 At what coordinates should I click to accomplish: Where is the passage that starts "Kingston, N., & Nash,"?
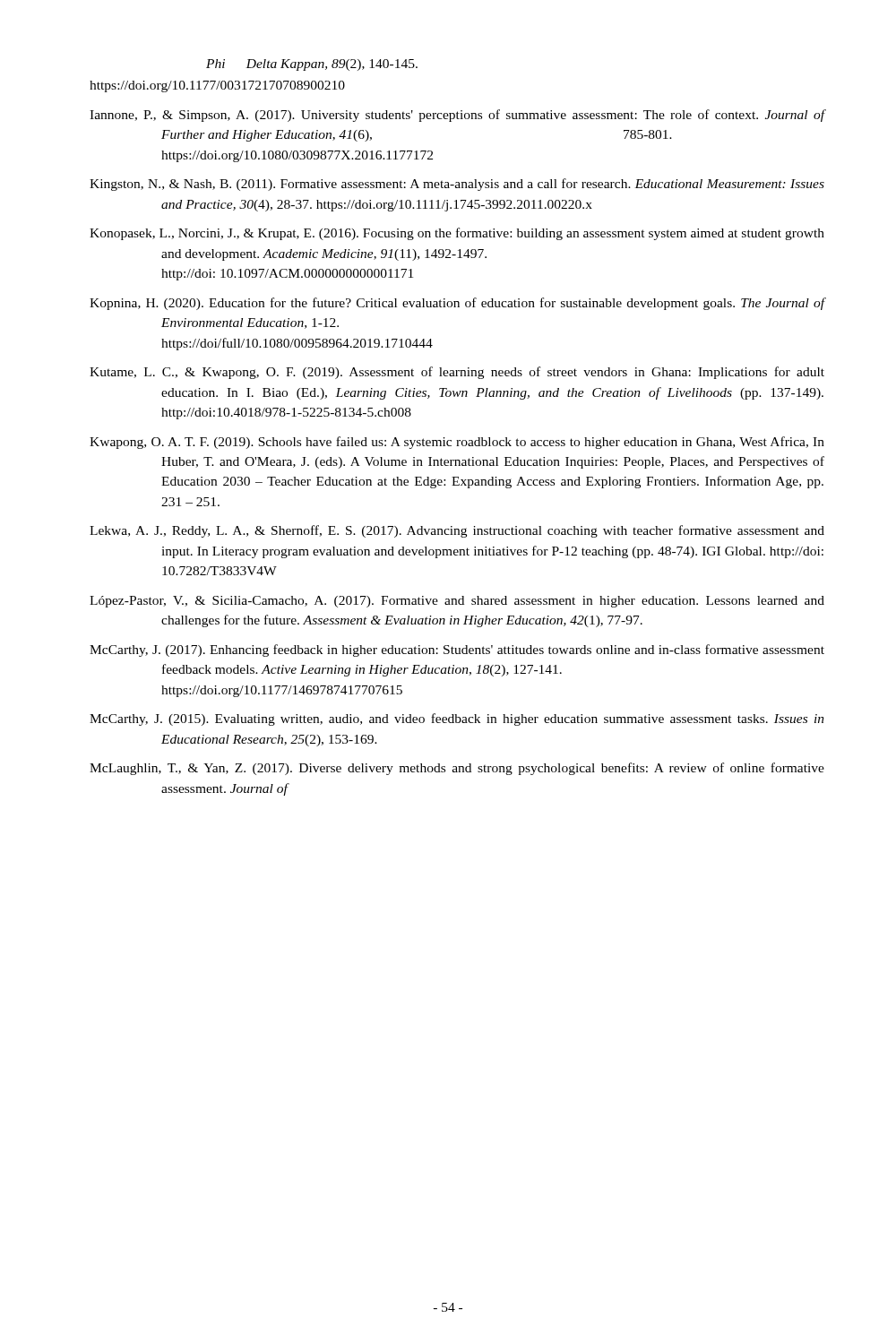tap(457, 194)
